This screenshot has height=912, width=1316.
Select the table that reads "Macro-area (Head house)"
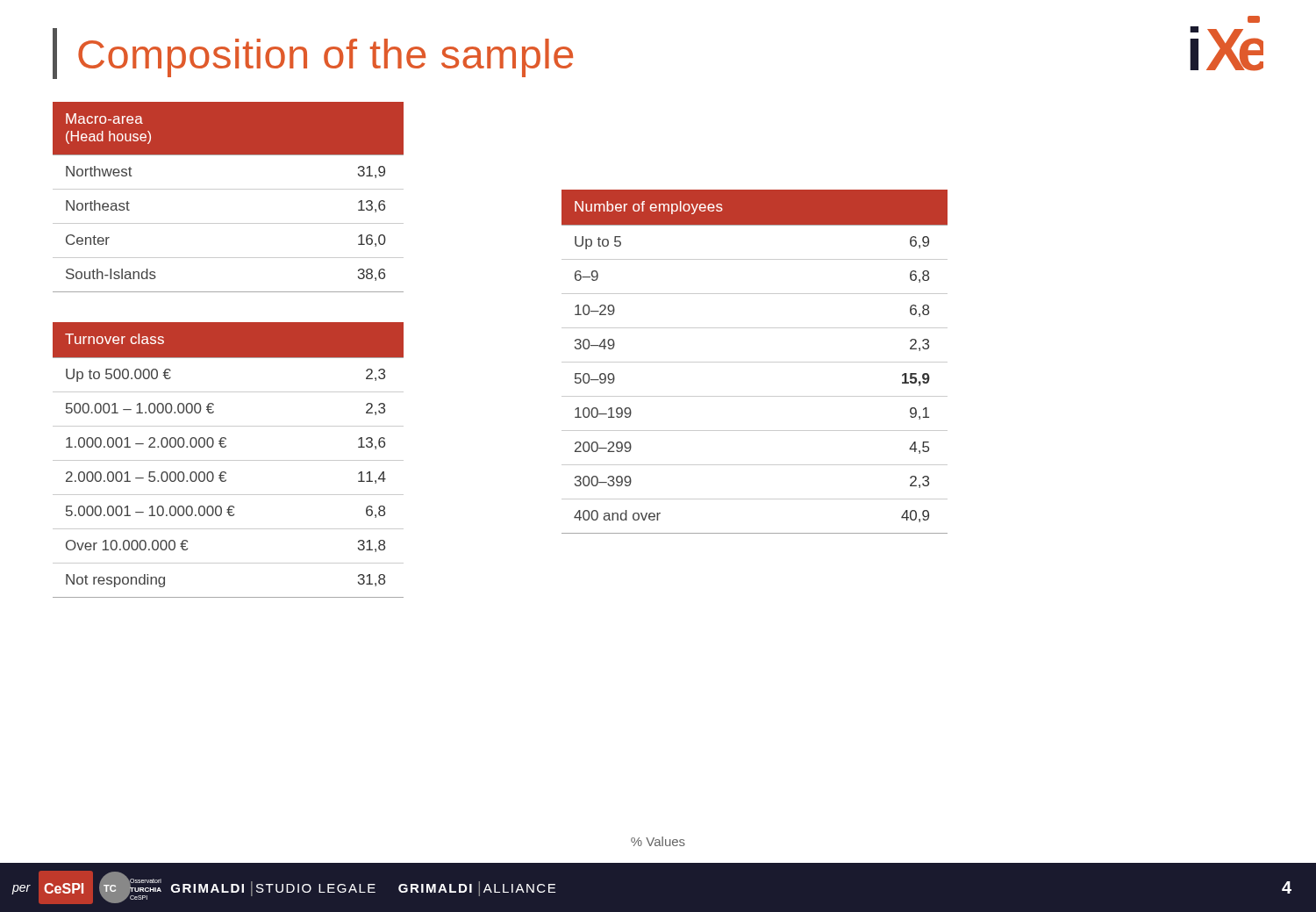[x=263, y=197]
